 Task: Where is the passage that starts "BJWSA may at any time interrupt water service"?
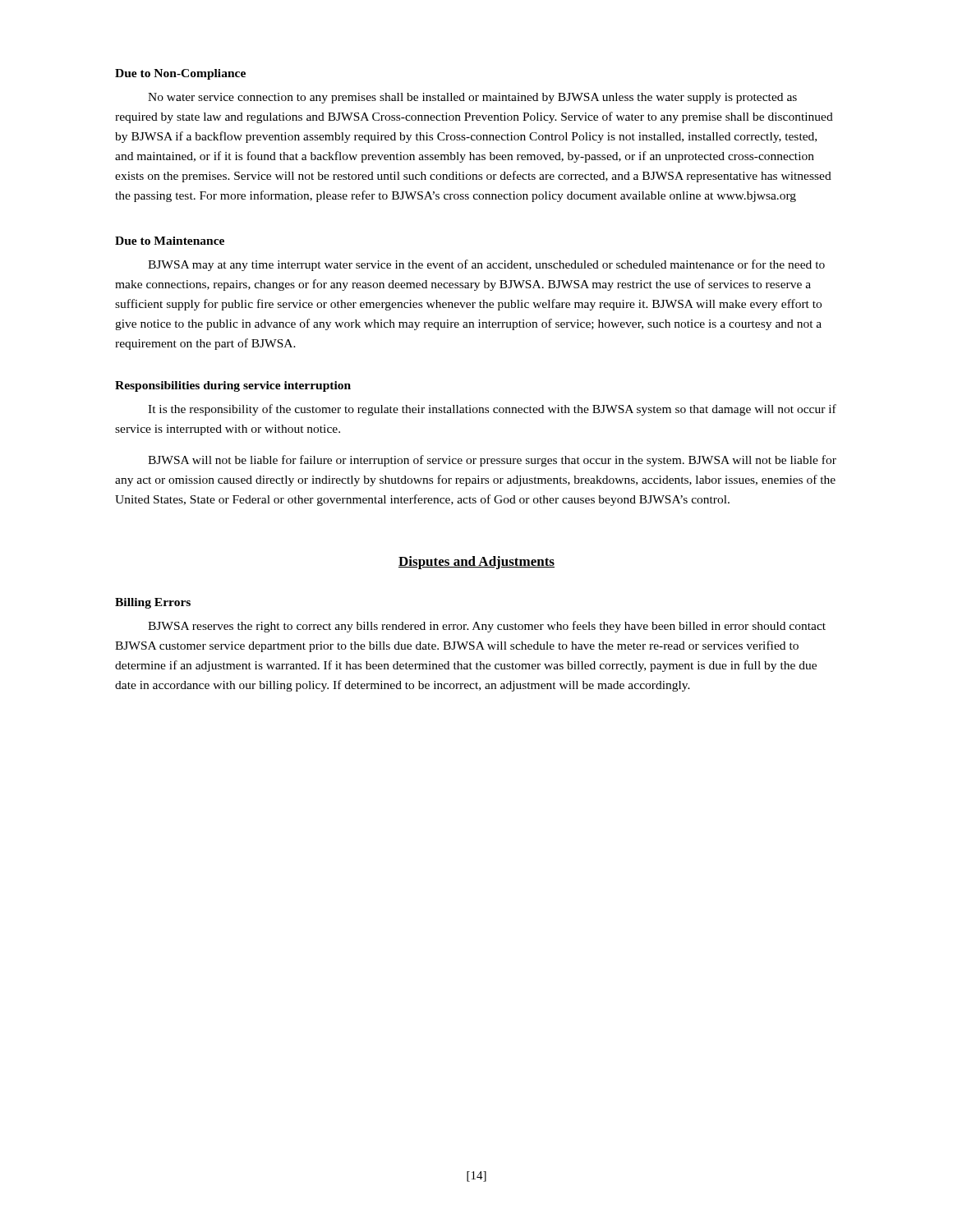pos(476,304)
